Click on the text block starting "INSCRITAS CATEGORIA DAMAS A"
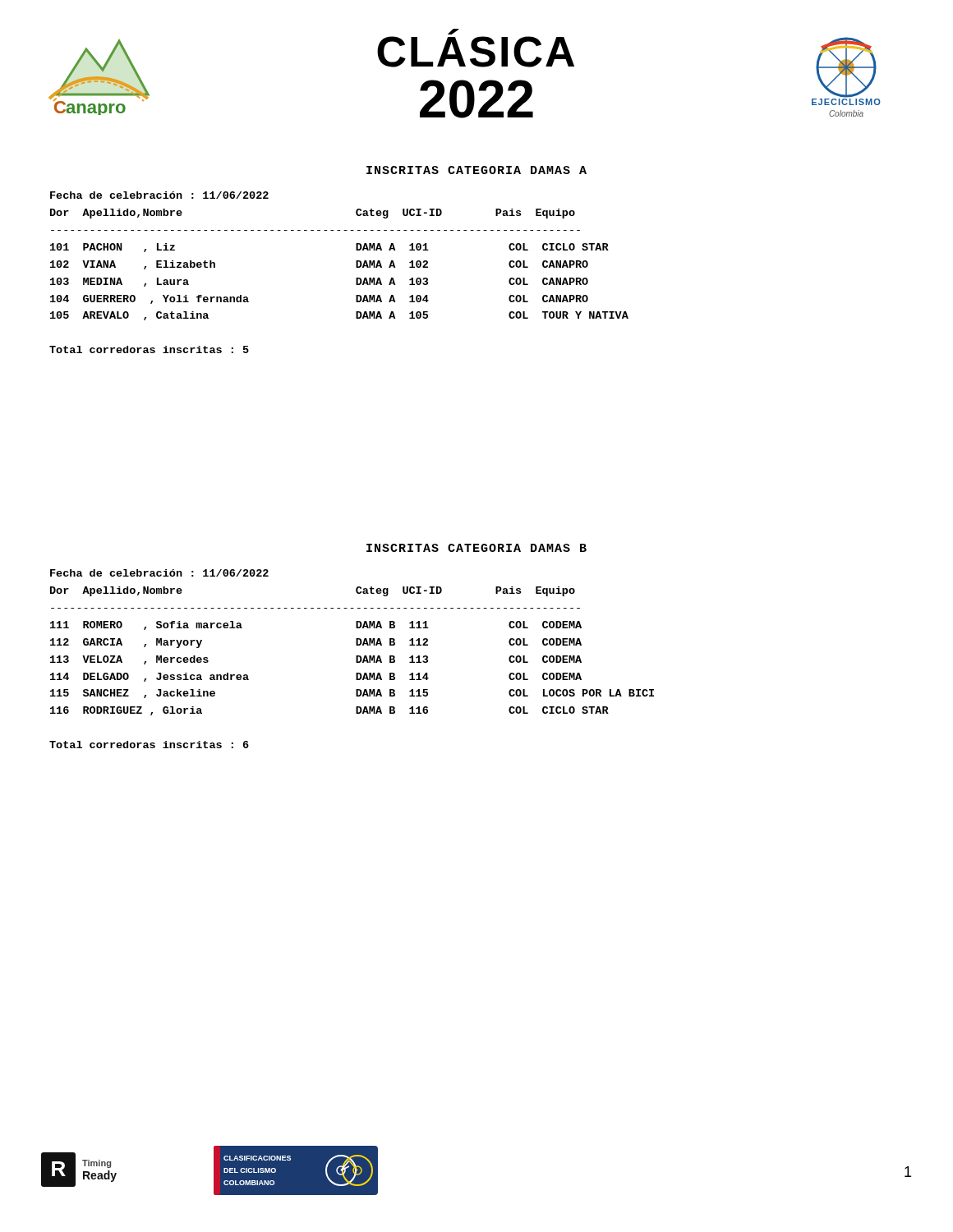The height and width of the screenshot is (1232, 953). (x=476, y=171)
